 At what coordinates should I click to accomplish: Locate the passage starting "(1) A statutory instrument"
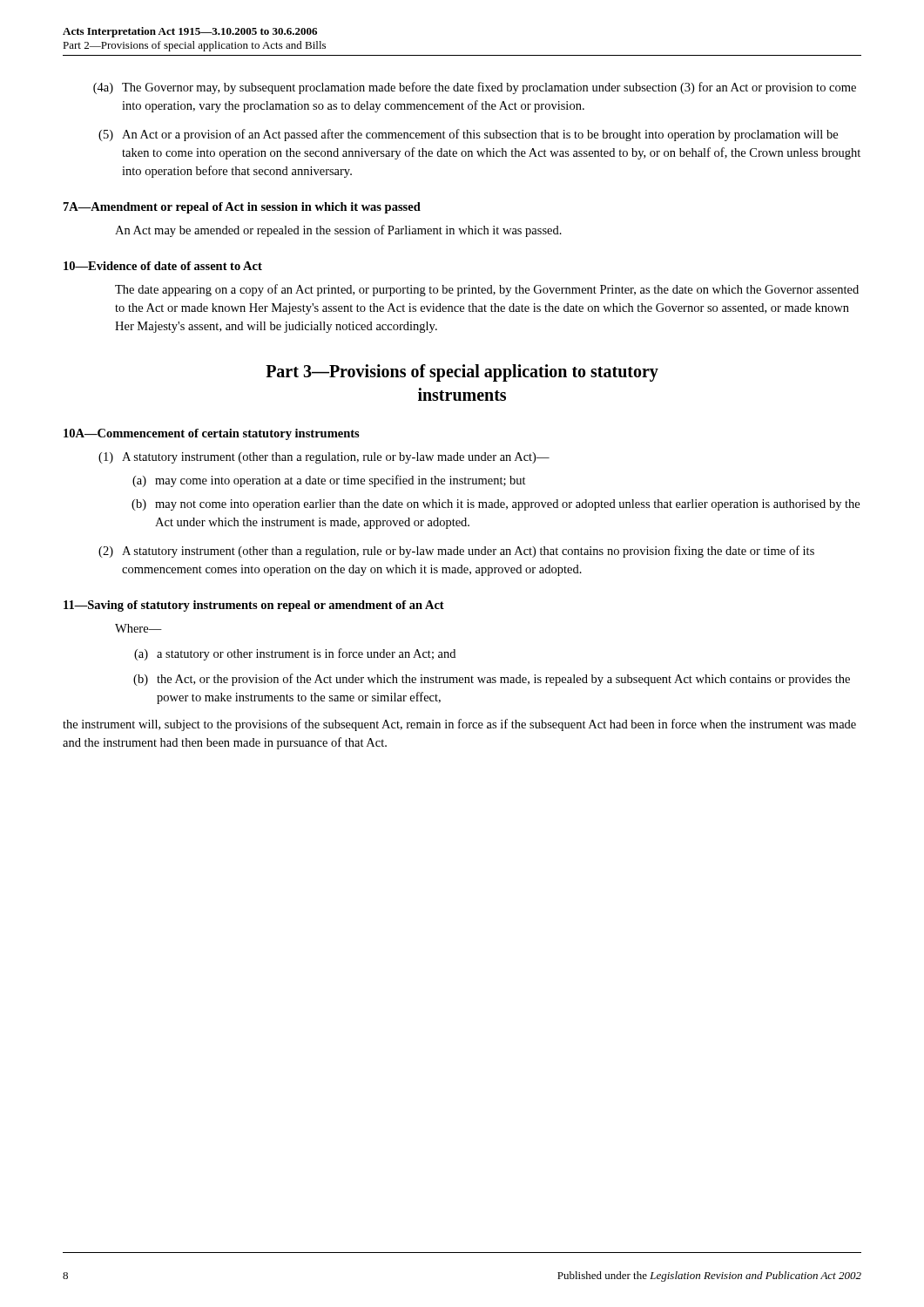tap(462, 490)
